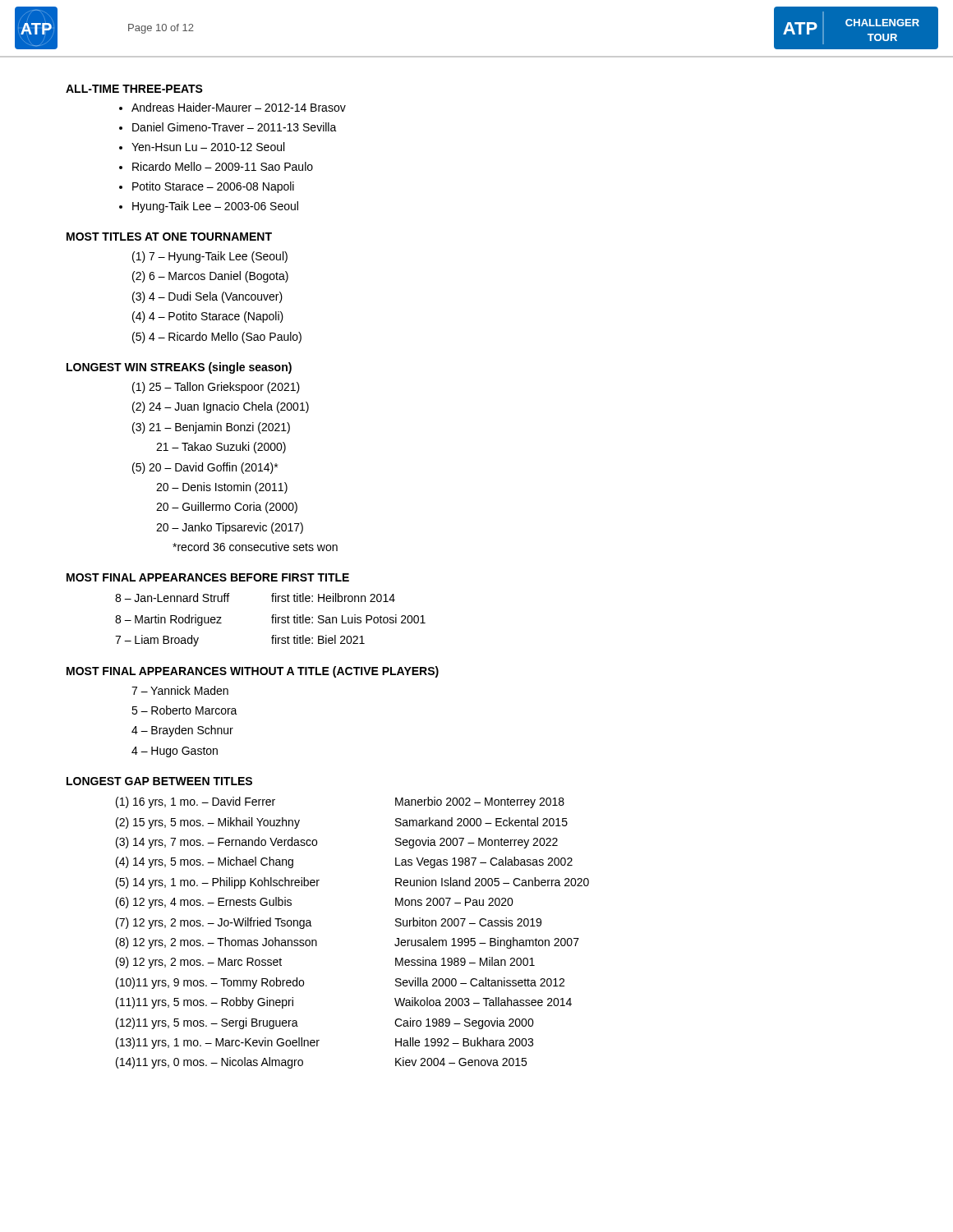Select the text block starting "LONGEST WIN STREAKS"
Viewport: 953px width, 1232px height.
179,367
